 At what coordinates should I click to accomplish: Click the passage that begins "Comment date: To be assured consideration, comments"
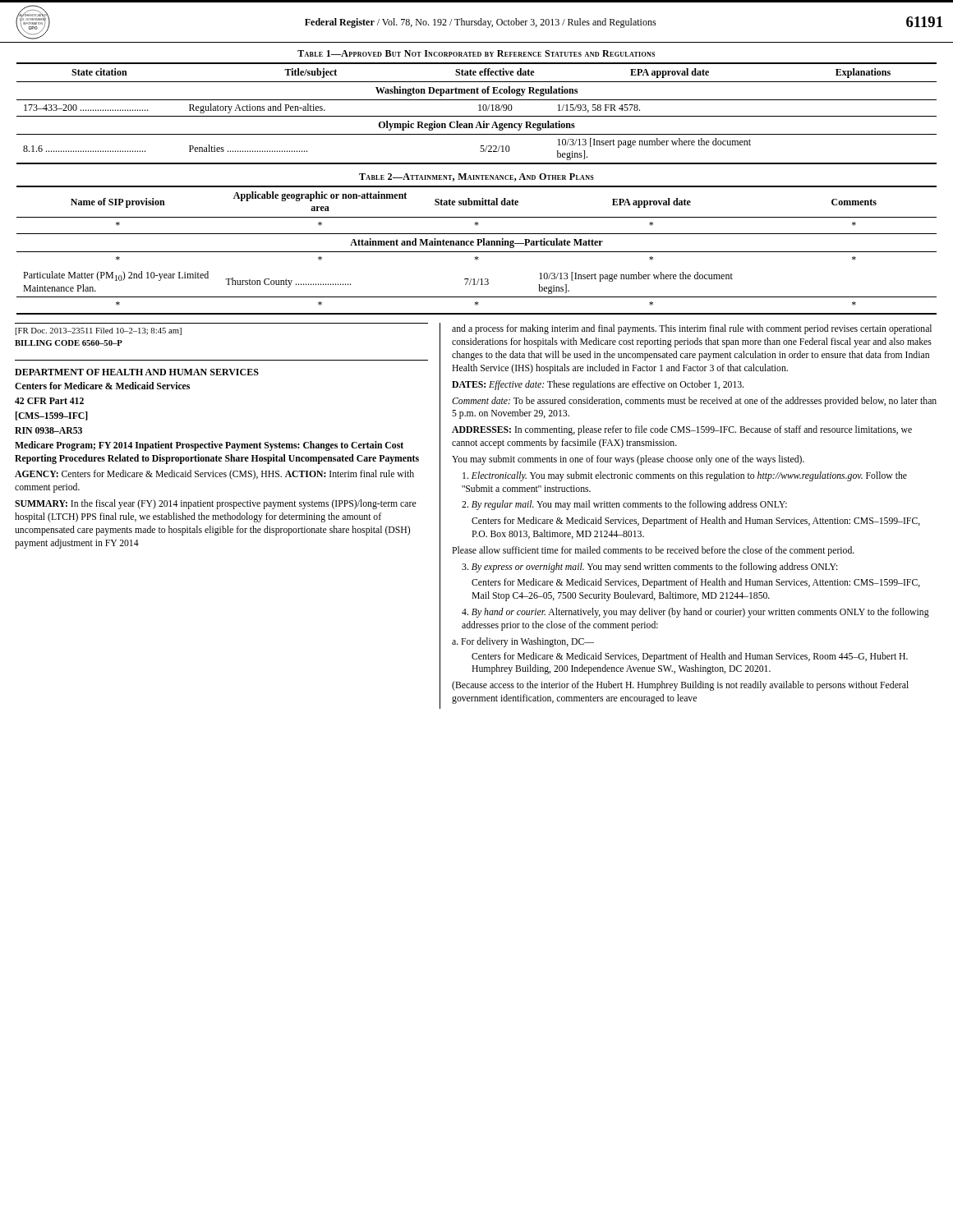pos(694,407)
